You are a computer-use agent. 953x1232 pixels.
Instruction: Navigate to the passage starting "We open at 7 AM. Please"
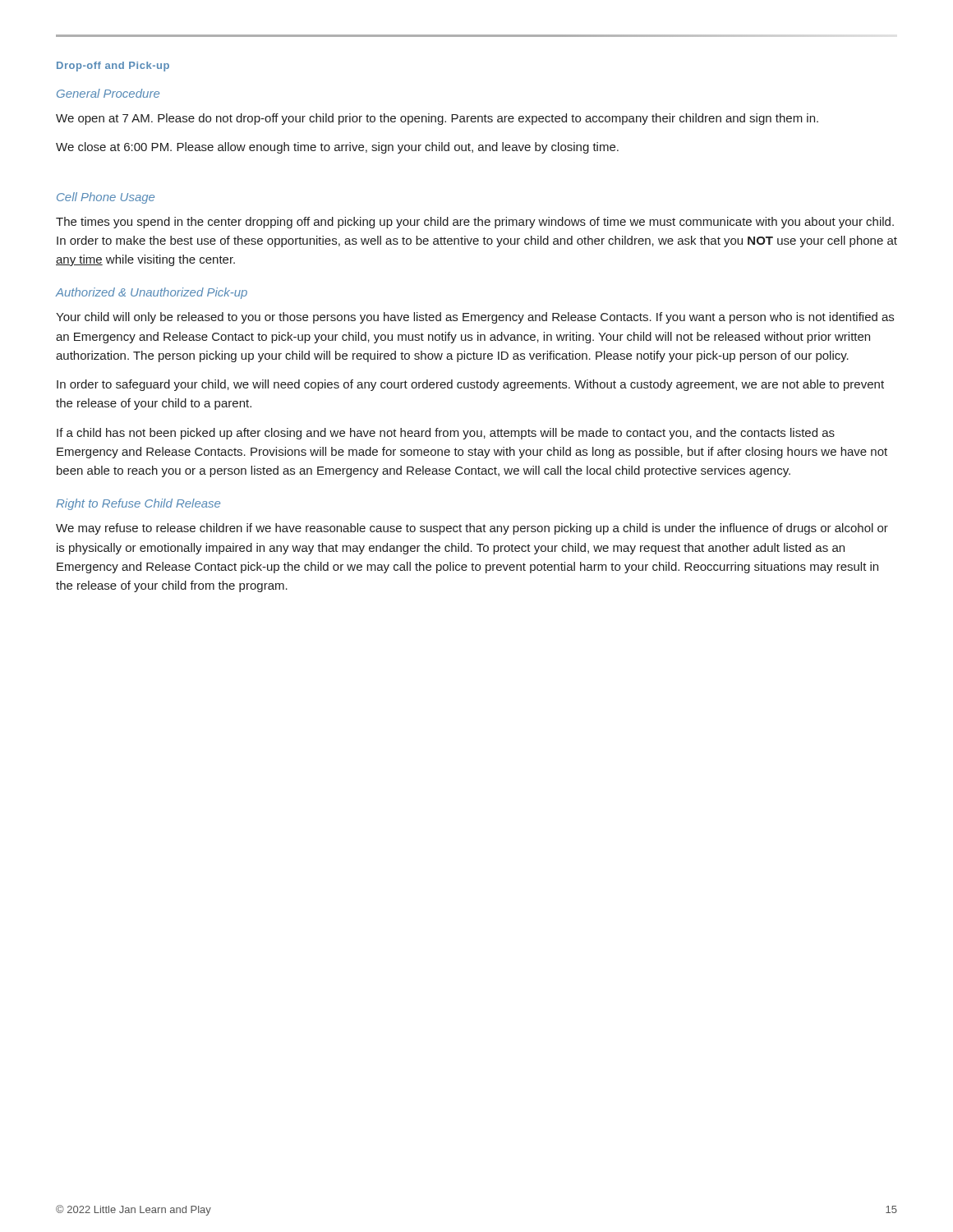click(x=476, y=118)
